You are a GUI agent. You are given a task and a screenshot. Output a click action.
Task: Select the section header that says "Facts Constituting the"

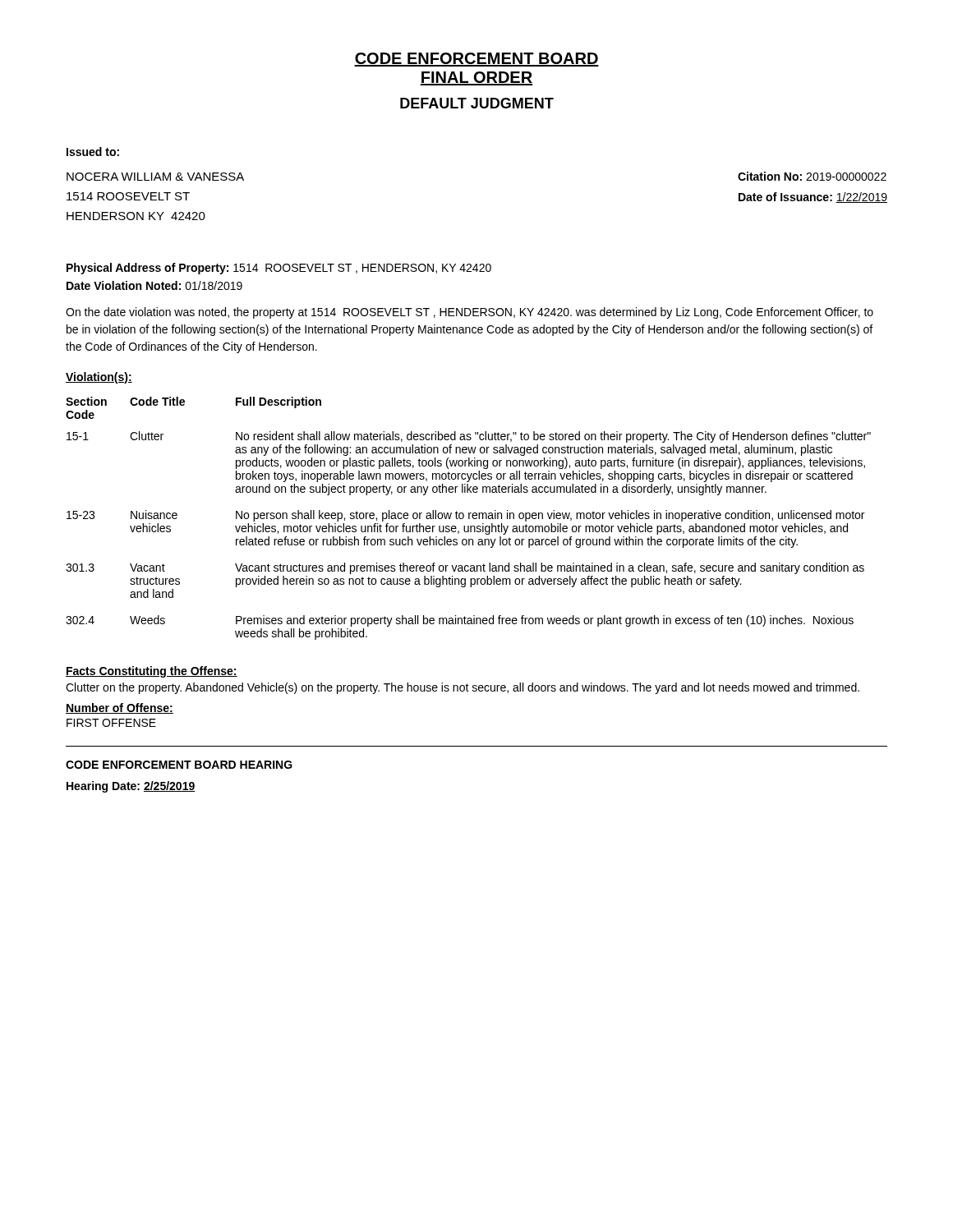151,671
